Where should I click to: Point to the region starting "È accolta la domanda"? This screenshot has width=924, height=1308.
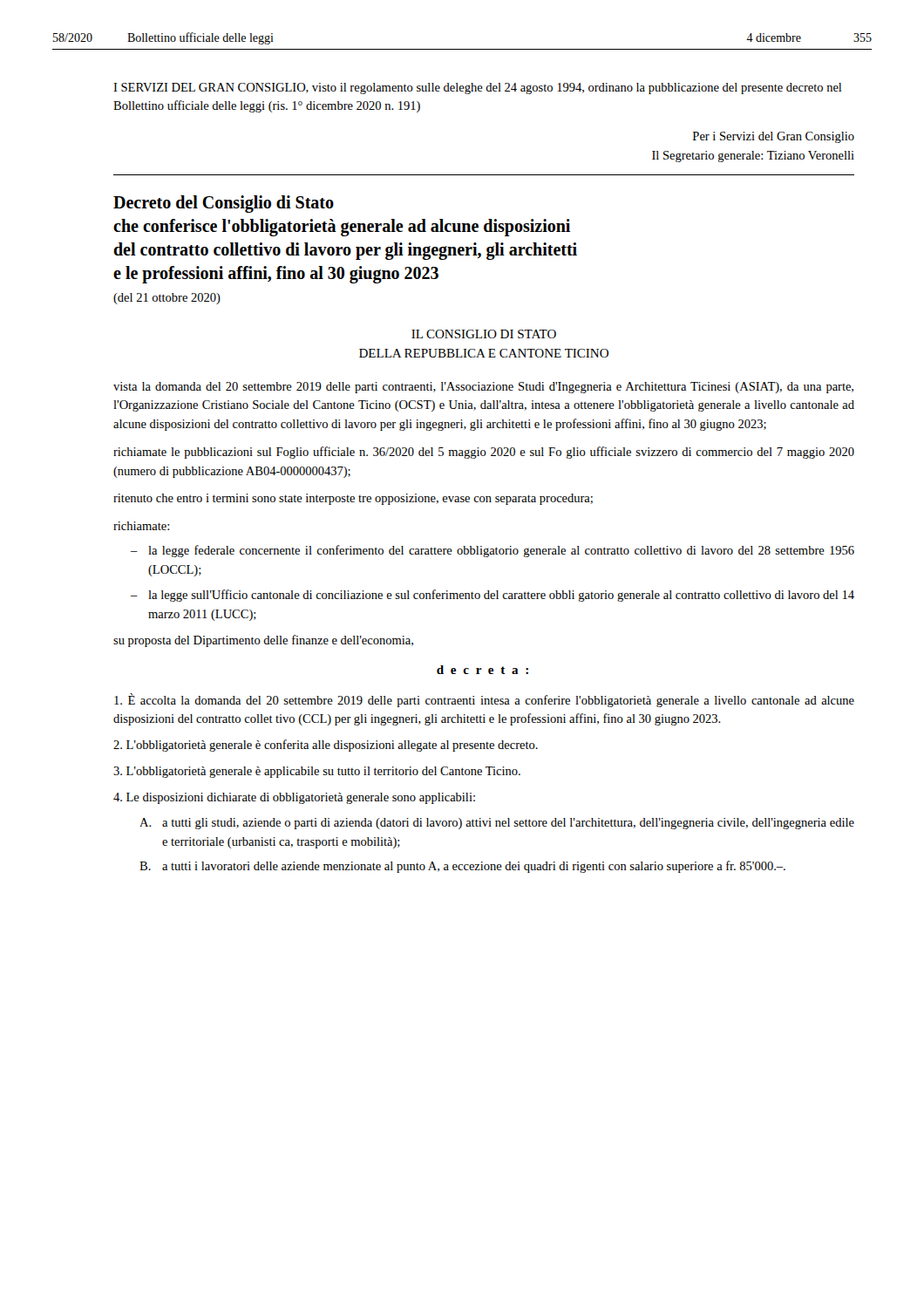click(x=484, y=709)
